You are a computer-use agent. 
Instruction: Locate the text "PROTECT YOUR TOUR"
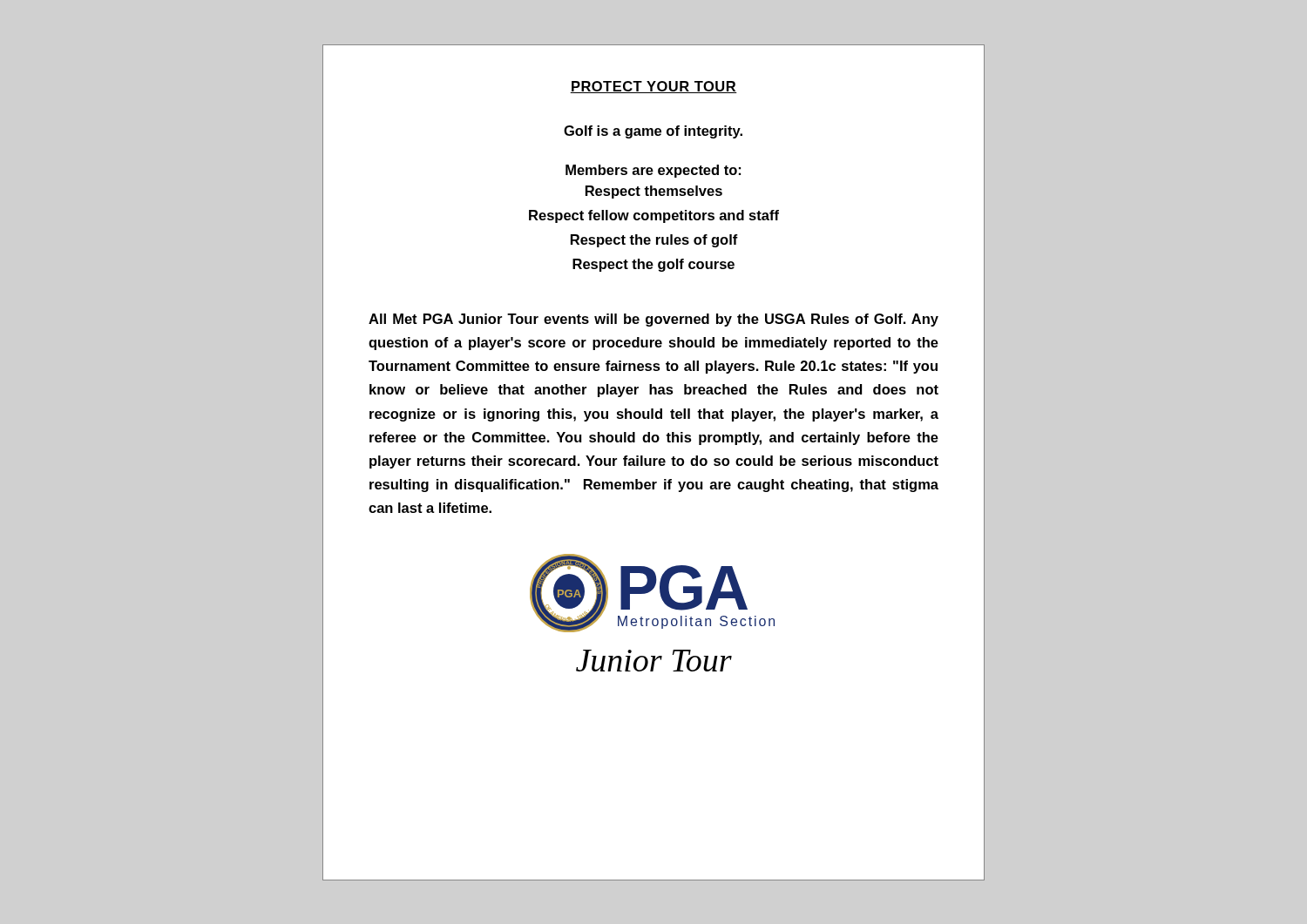tap(654, 86)
